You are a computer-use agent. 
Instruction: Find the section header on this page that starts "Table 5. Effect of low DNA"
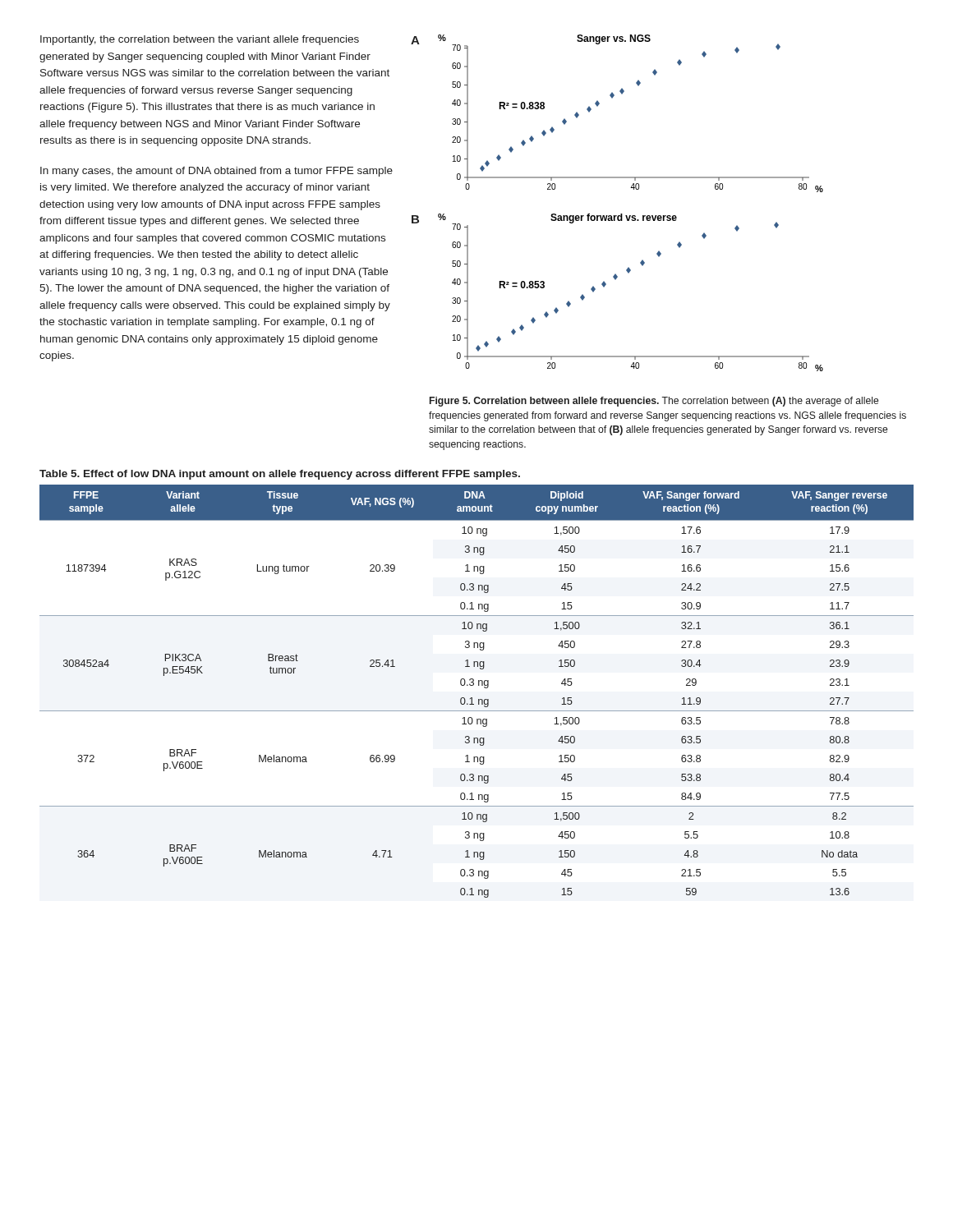(x=280, y=473)
